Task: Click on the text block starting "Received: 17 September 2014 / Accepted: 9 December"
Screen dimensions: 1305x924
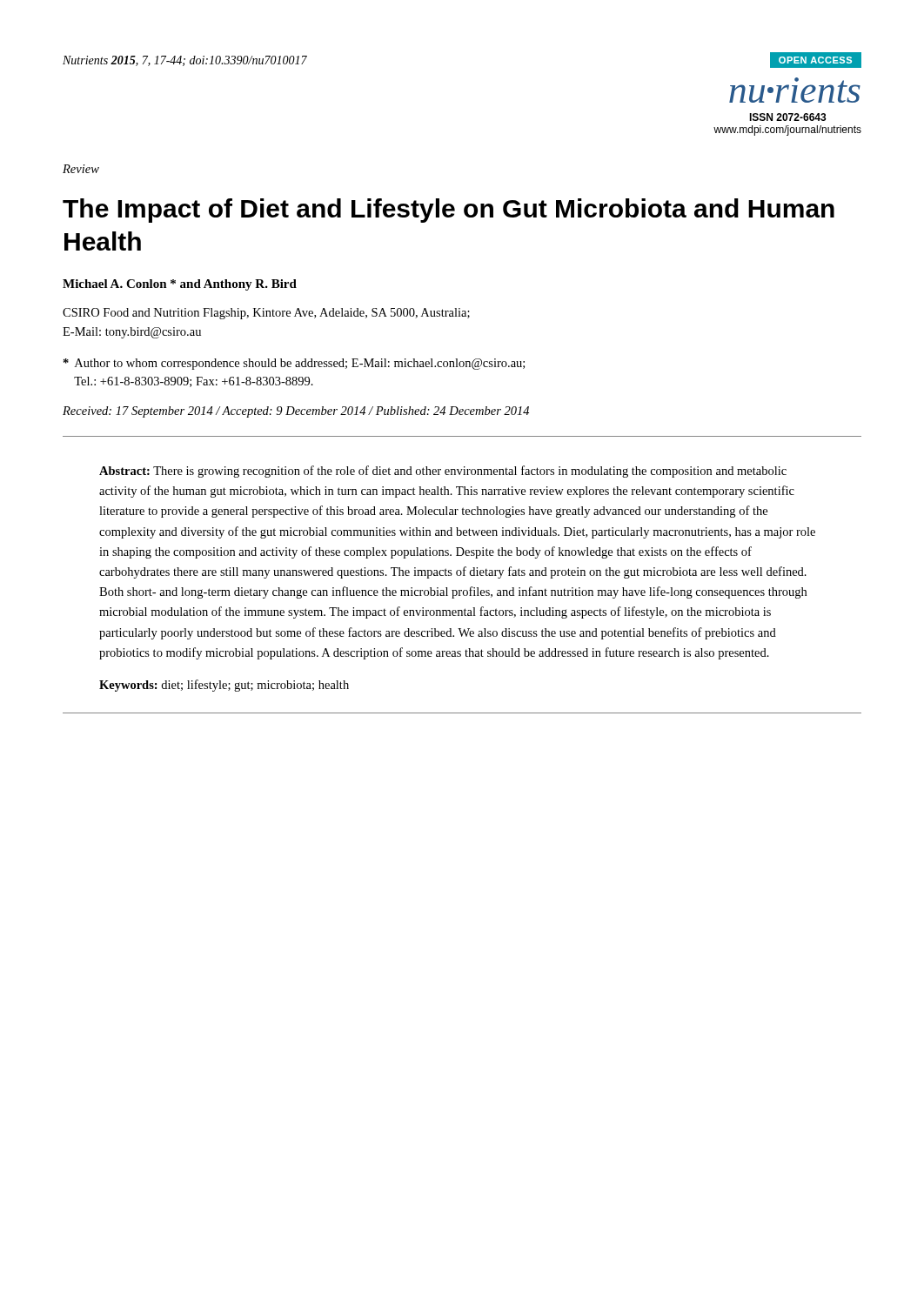Action: [x=296, y=411]
